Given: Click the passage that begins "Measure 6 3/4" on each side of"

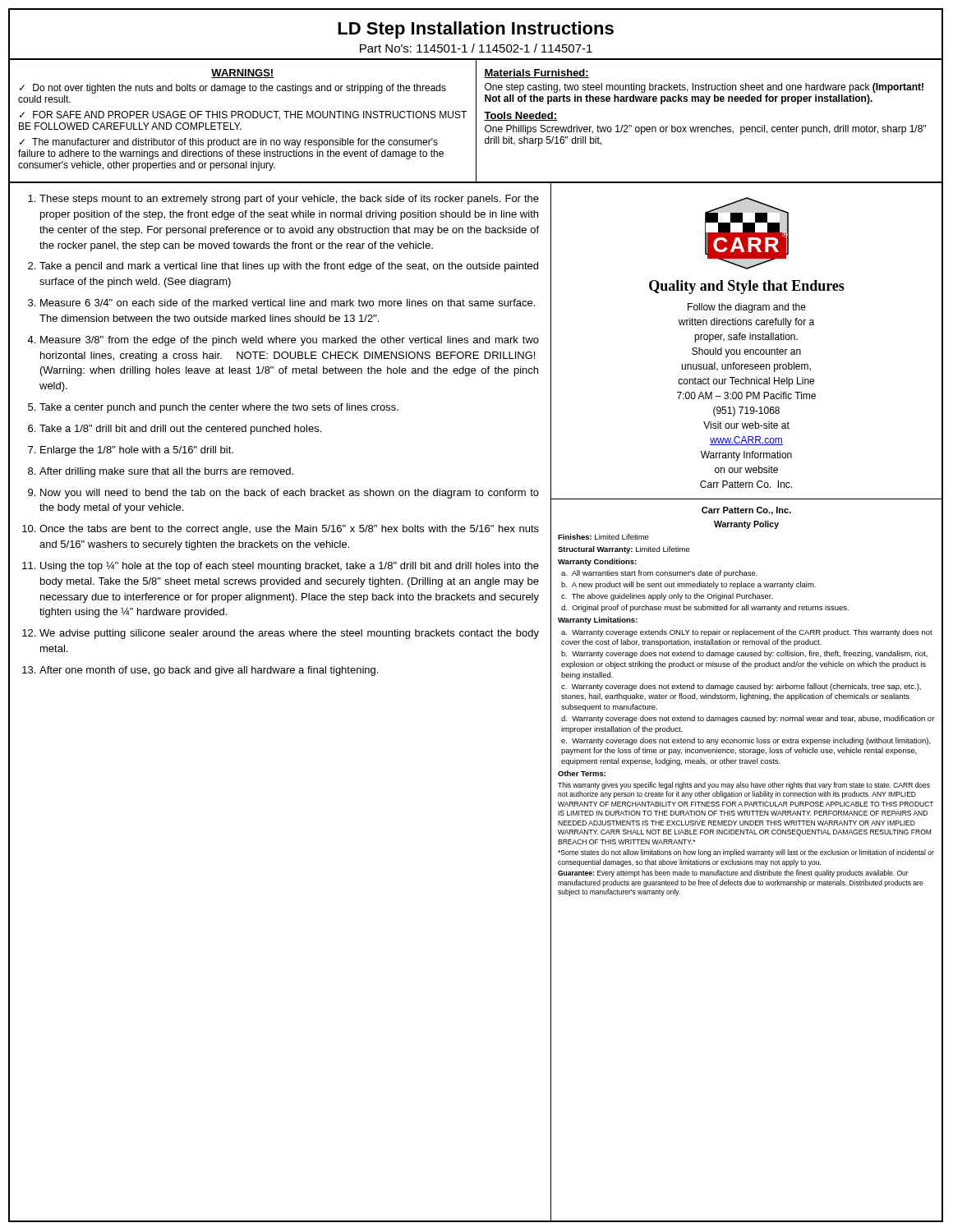Looking at the screenshot, I should tap(289, 310).
